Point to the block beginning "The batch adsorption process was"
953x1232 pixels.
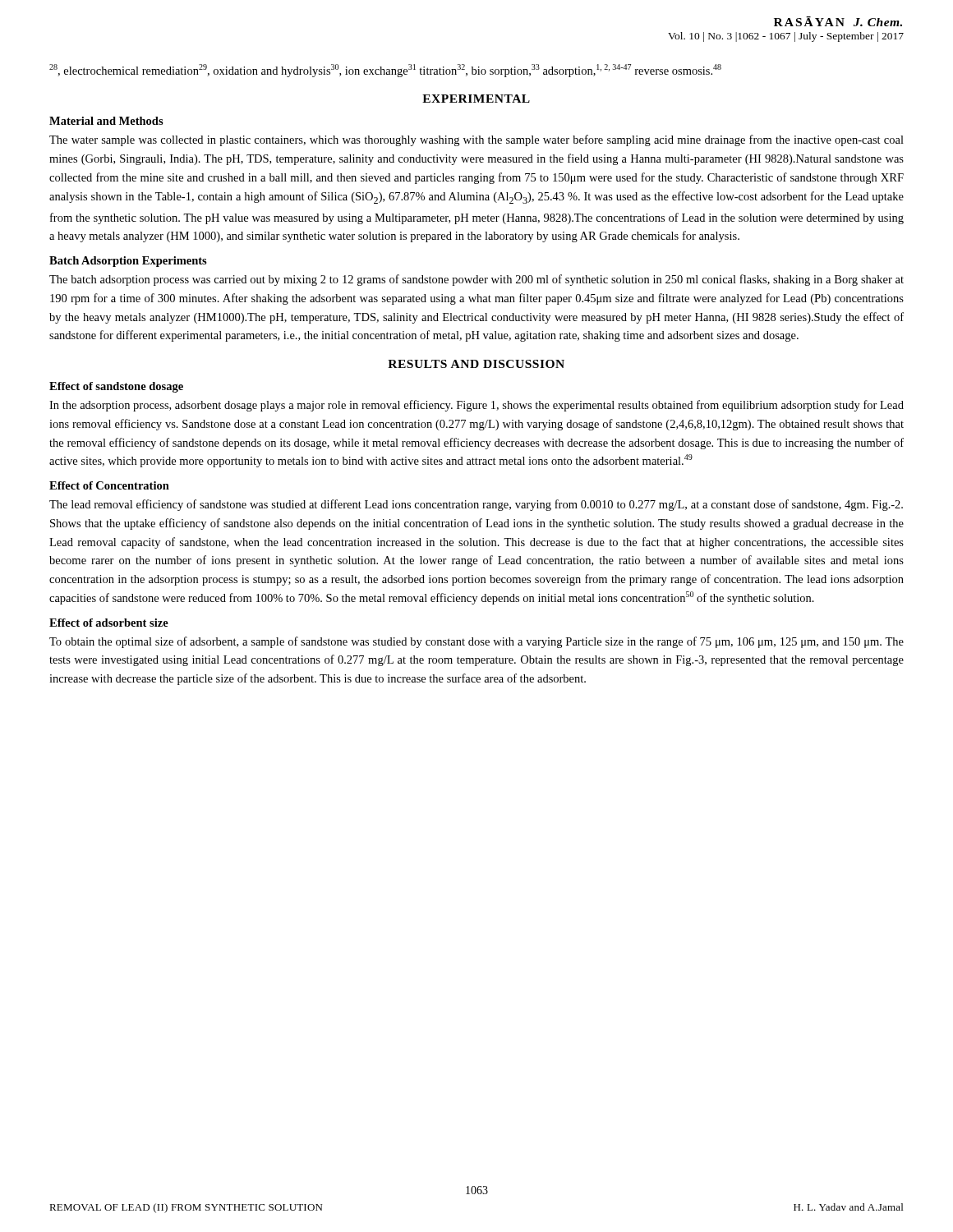(x=476, y=307)
